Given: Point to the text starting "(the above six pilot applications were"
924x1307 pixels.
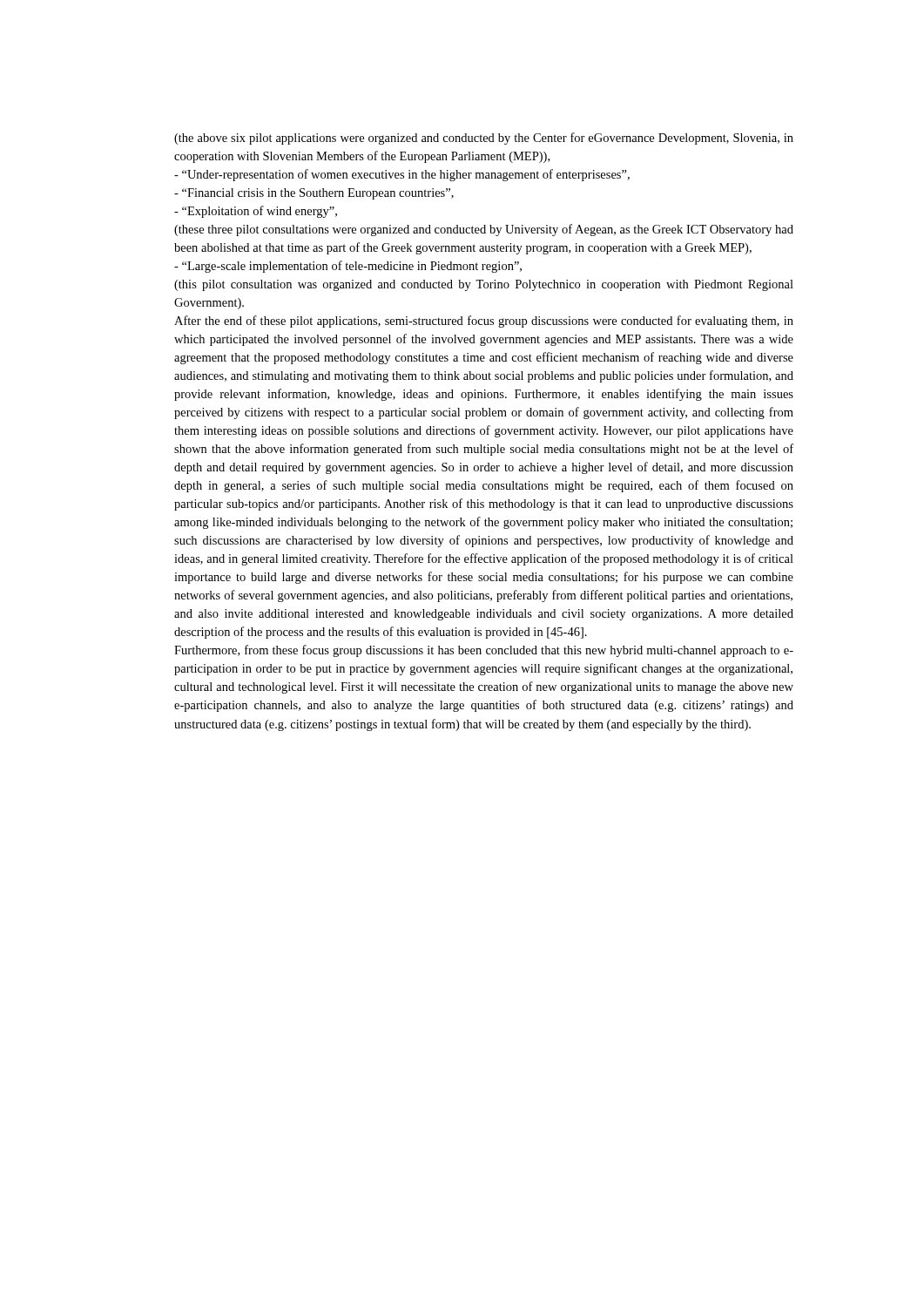Looking at the screenshot, I should (x=484, y=147).
